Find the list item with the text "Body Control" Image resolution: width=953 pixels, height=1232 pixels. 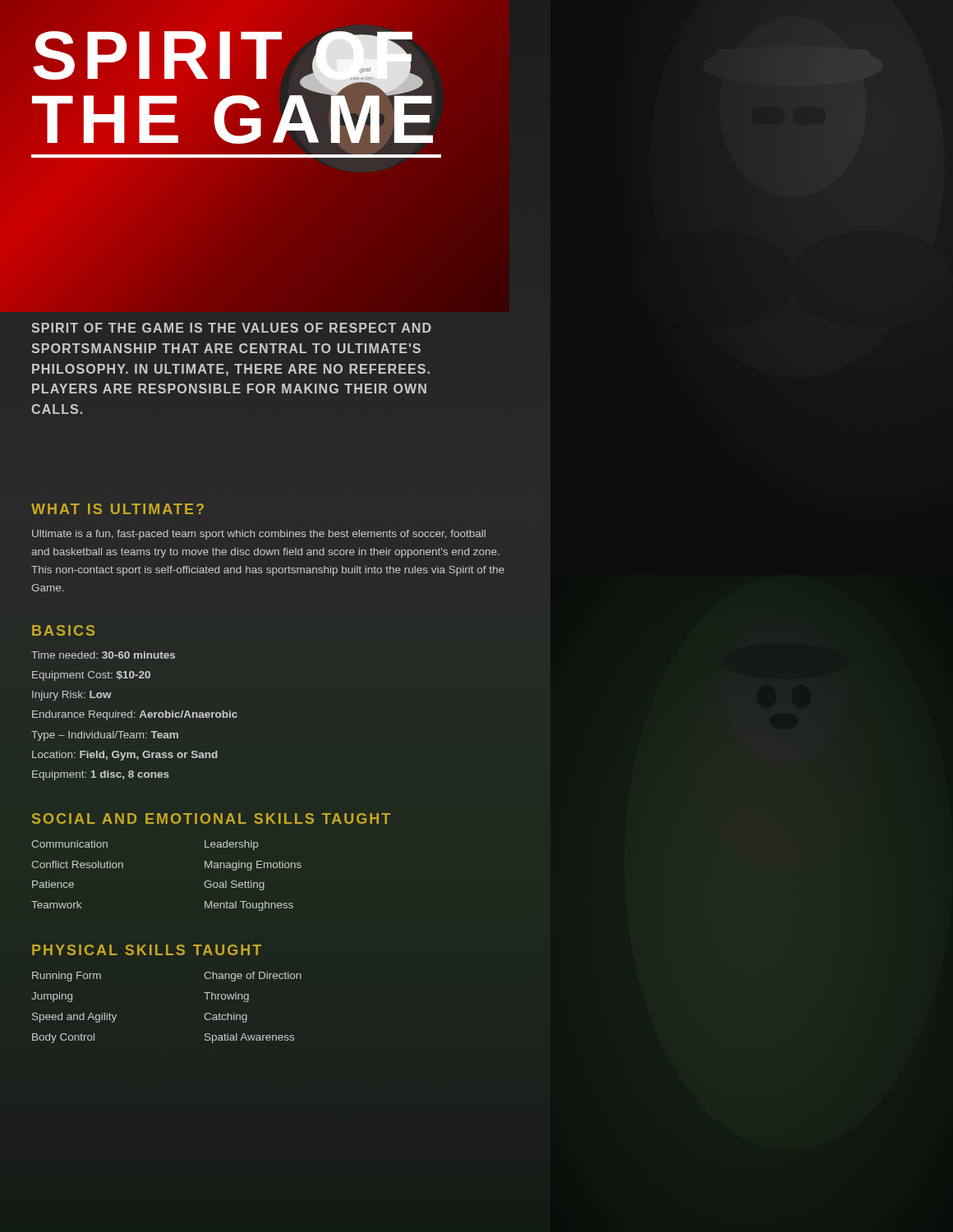pyautogui.click(x=63, y=1037)
